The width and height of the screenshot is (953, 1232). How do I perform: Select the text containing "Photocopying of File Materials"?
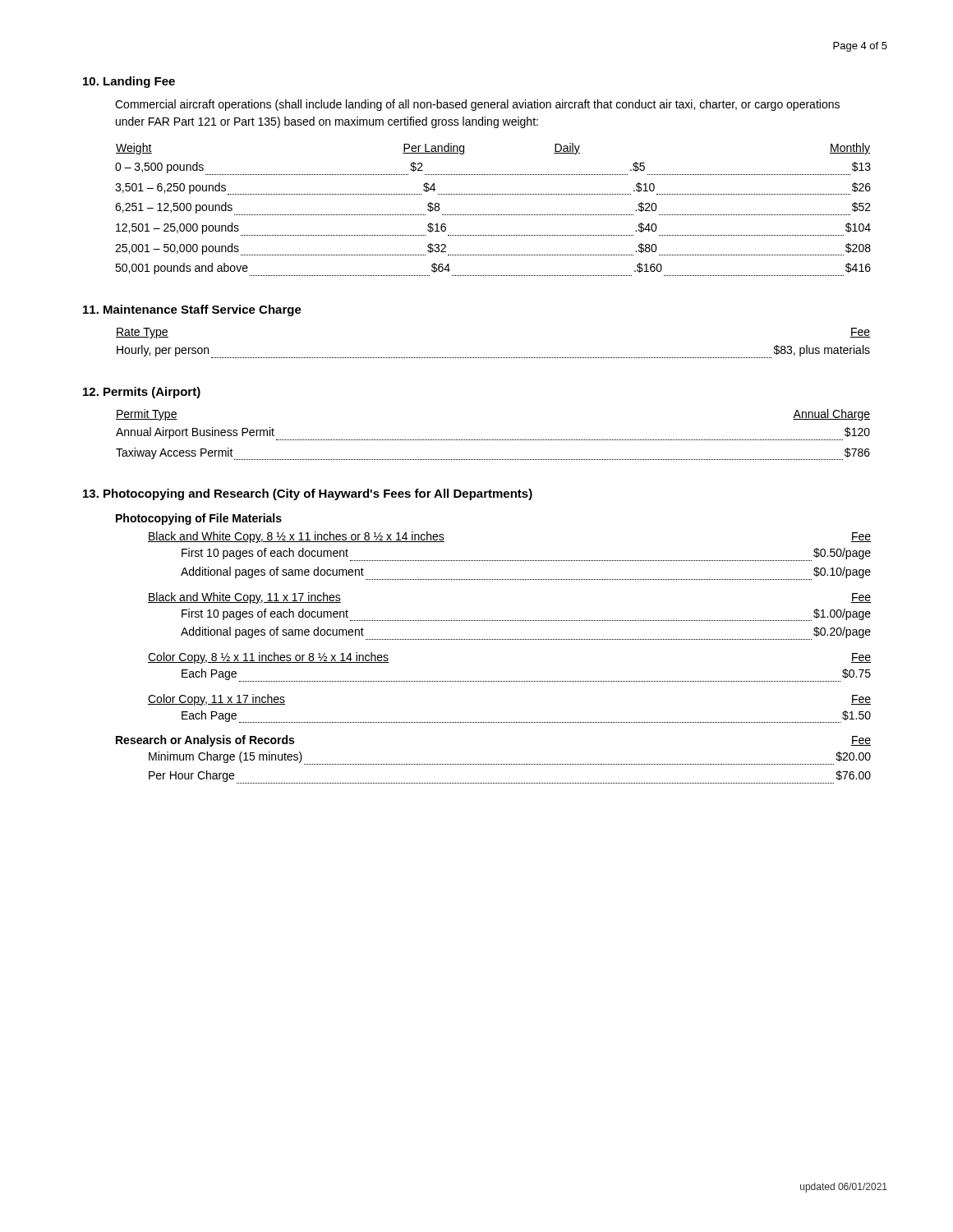[x=198, y=518]
